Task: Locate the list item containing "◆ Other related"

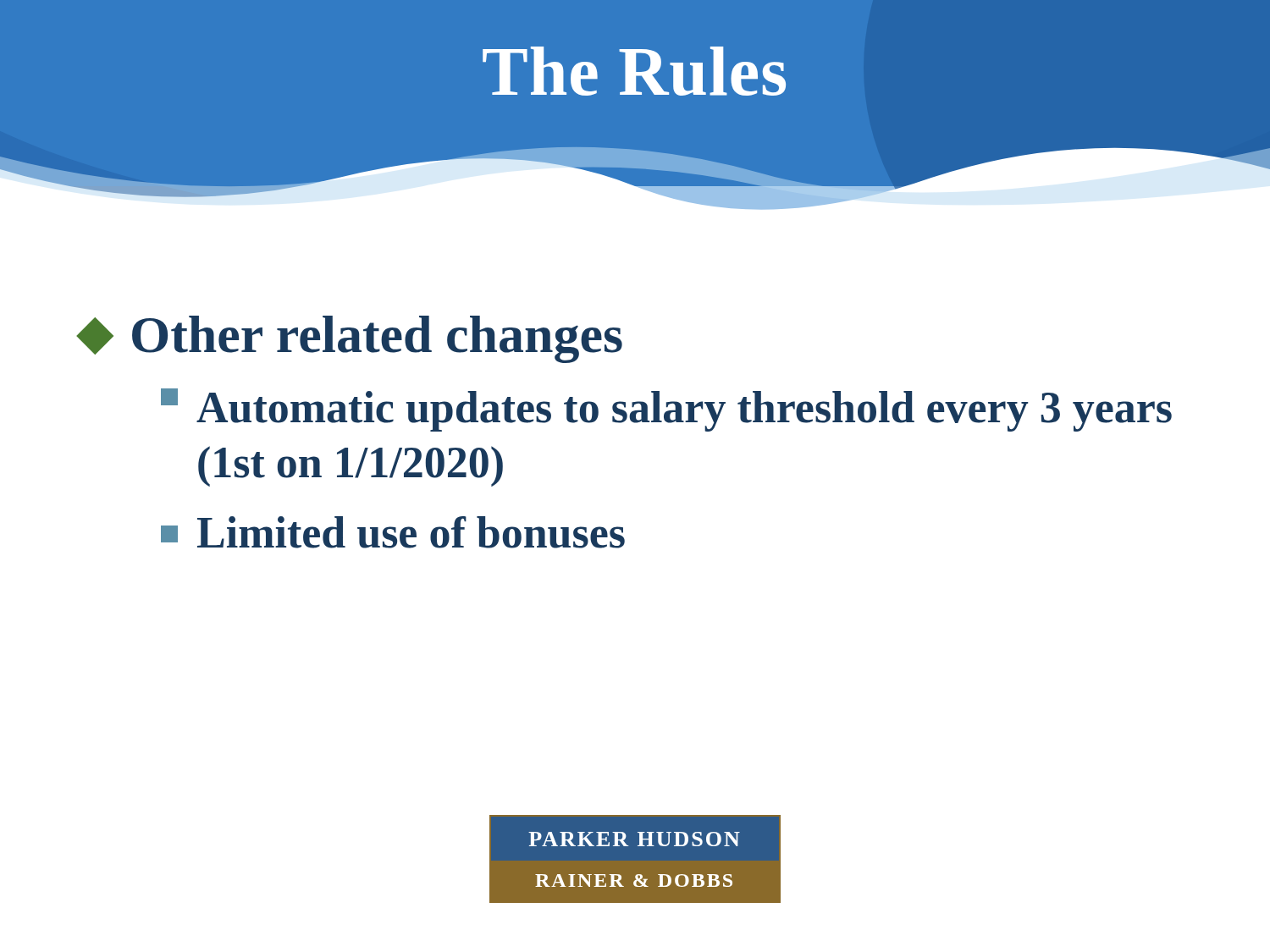Action: [350, 335]
